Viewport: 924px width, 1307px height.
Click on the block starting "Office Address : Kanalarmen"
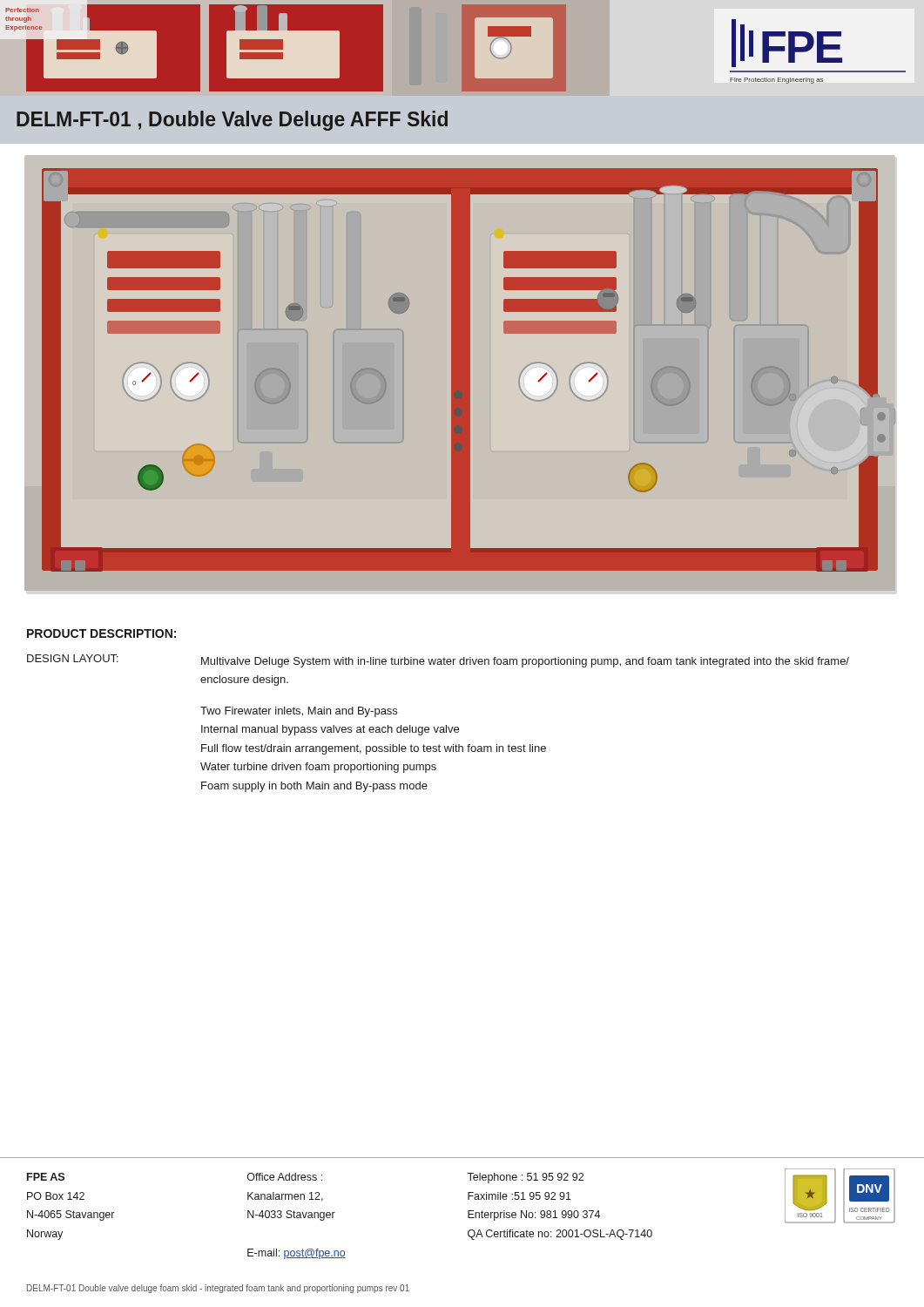(x=283, y=1177)
